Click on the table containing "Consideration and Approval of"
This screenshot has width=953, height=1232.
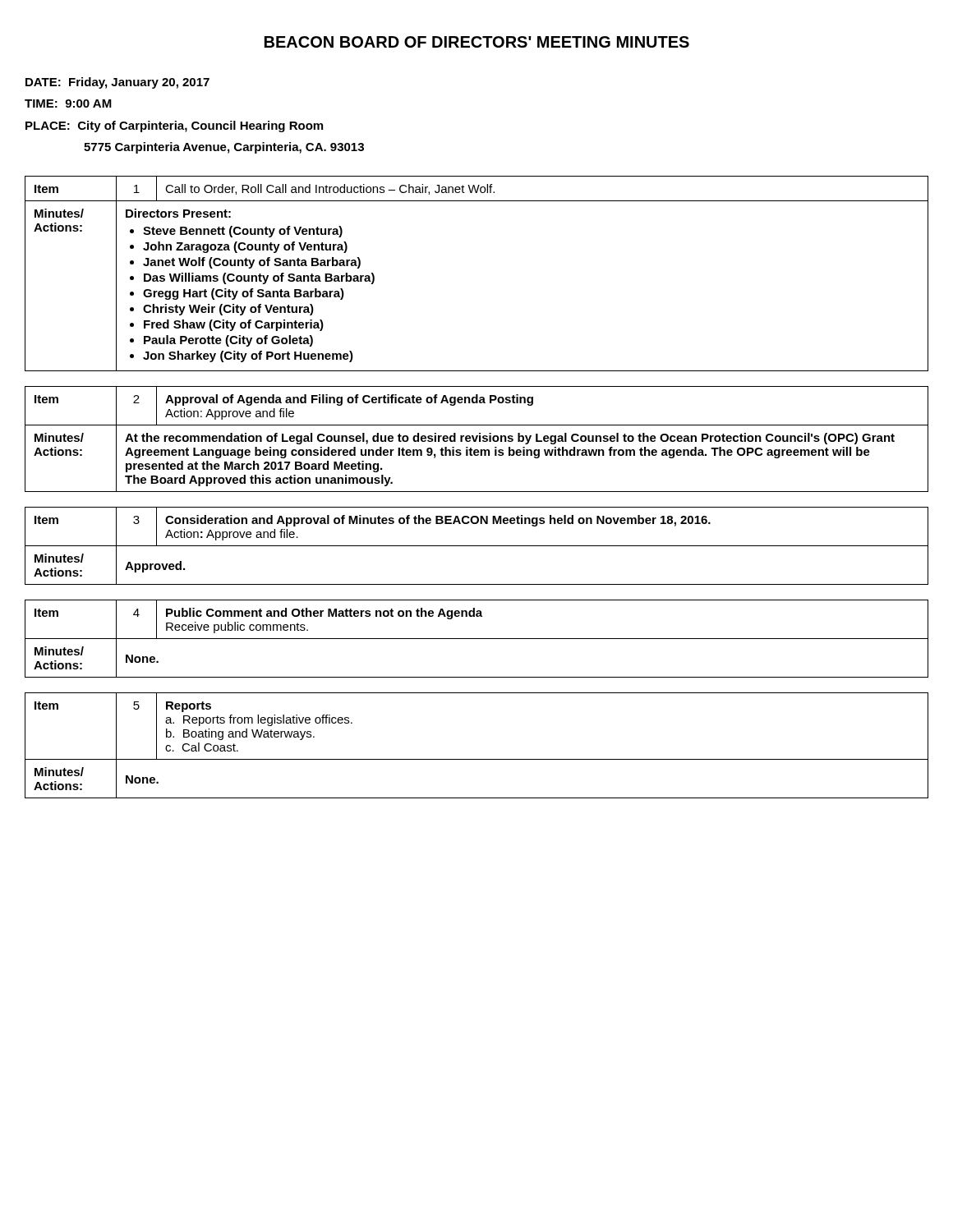tap(476, 546)
